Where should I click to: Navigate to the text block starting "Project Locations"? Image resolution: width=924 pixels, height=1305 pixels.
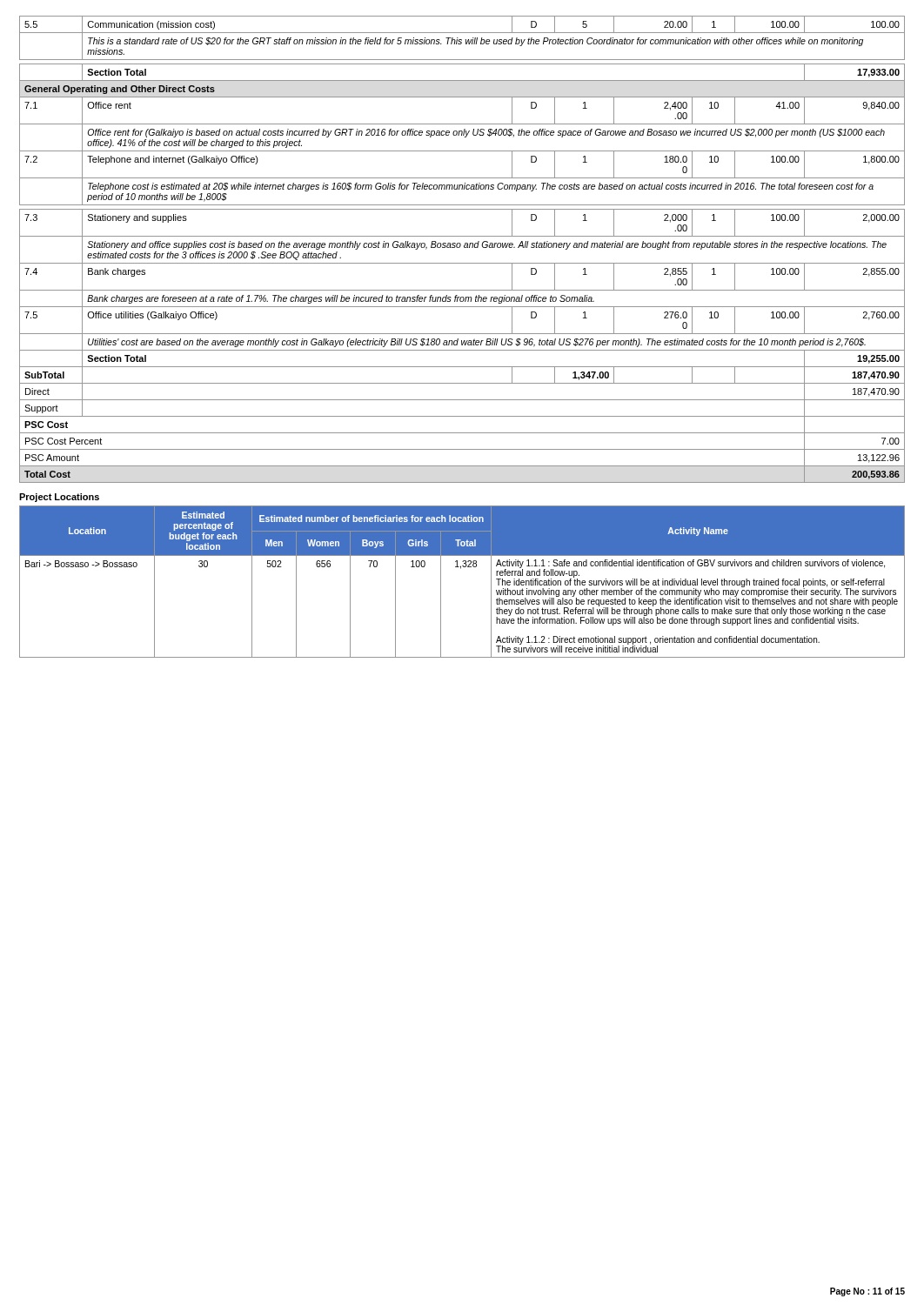[x=59, y=497]
